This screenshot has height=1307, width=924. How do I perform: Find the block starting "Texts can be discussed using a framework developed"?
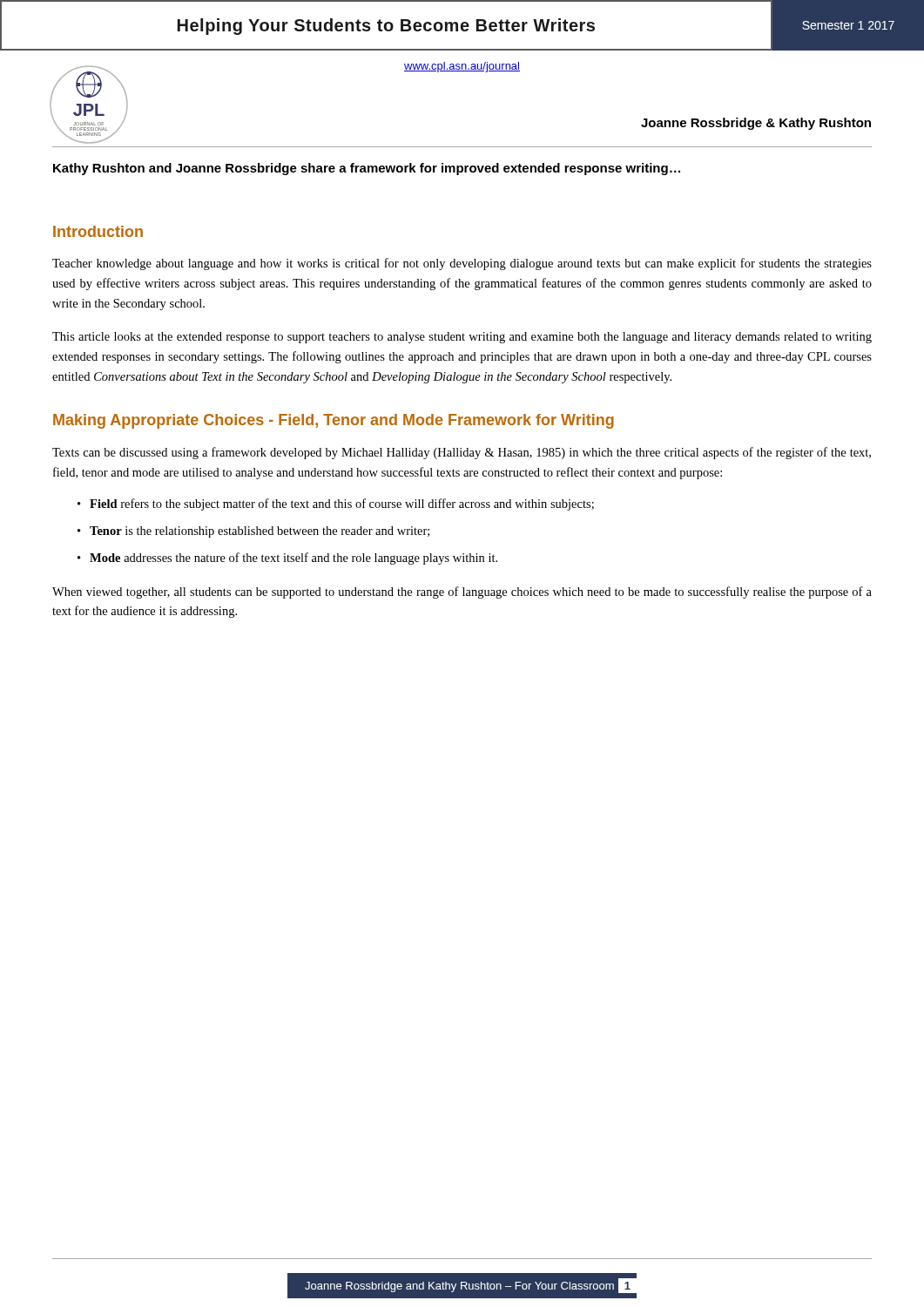coord(462,462)
